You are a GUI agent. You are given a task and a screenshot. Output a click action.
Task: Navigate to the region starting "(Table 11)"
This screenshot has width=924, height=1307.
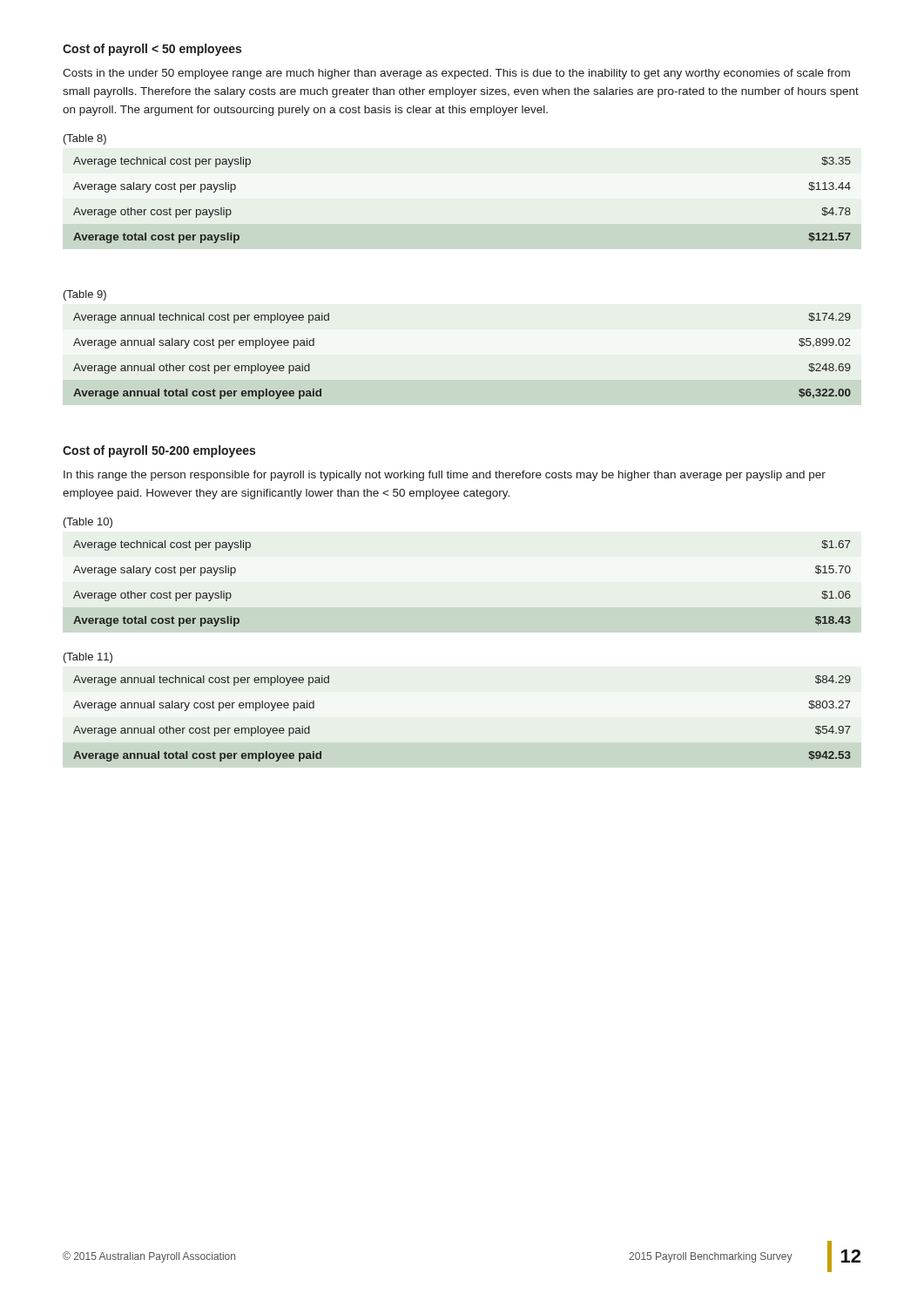coord(88,656)
